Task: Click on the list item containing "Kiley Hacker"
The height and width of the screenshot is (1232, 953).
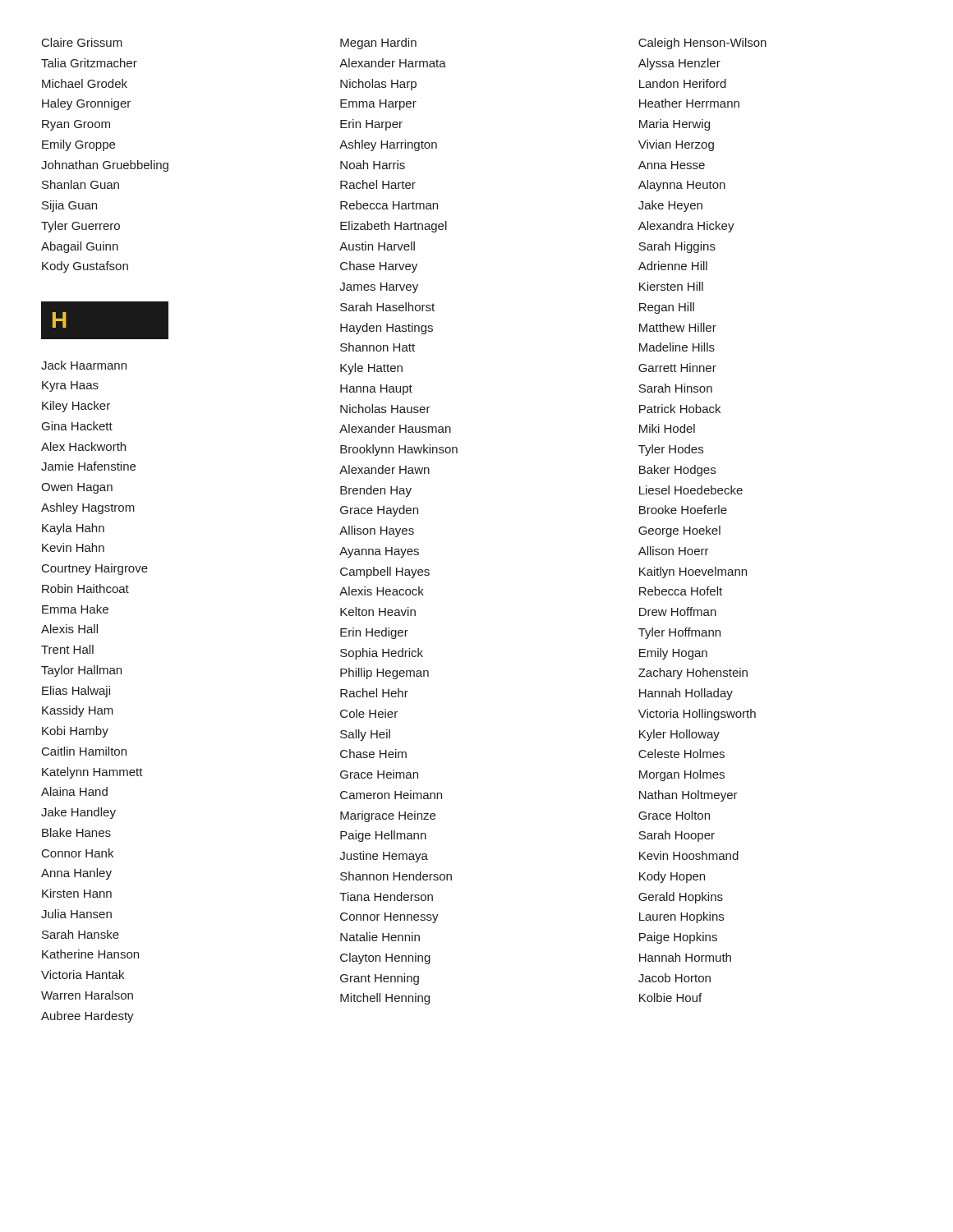Action: 76,405
